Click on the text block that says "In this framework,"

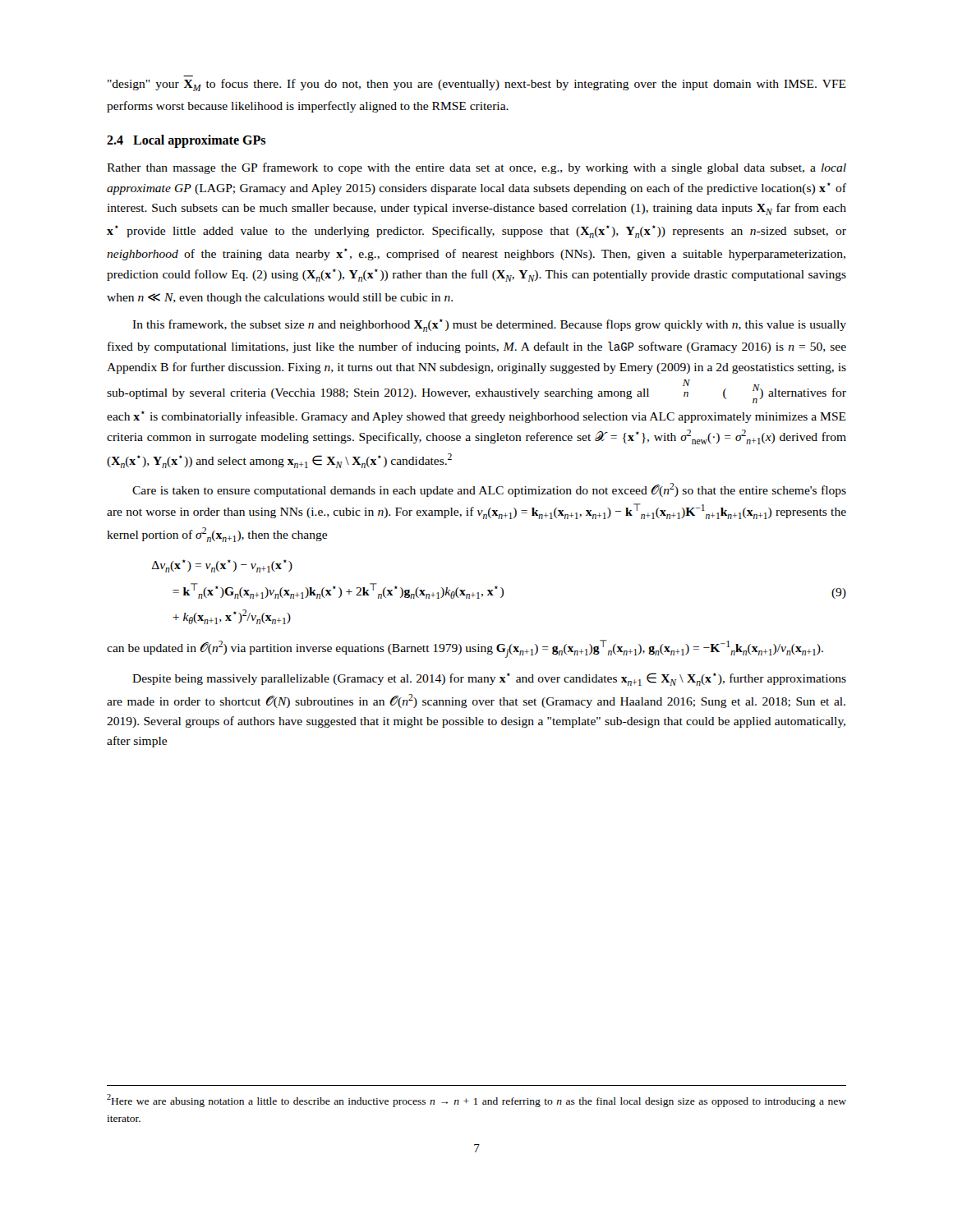[476, 393]
